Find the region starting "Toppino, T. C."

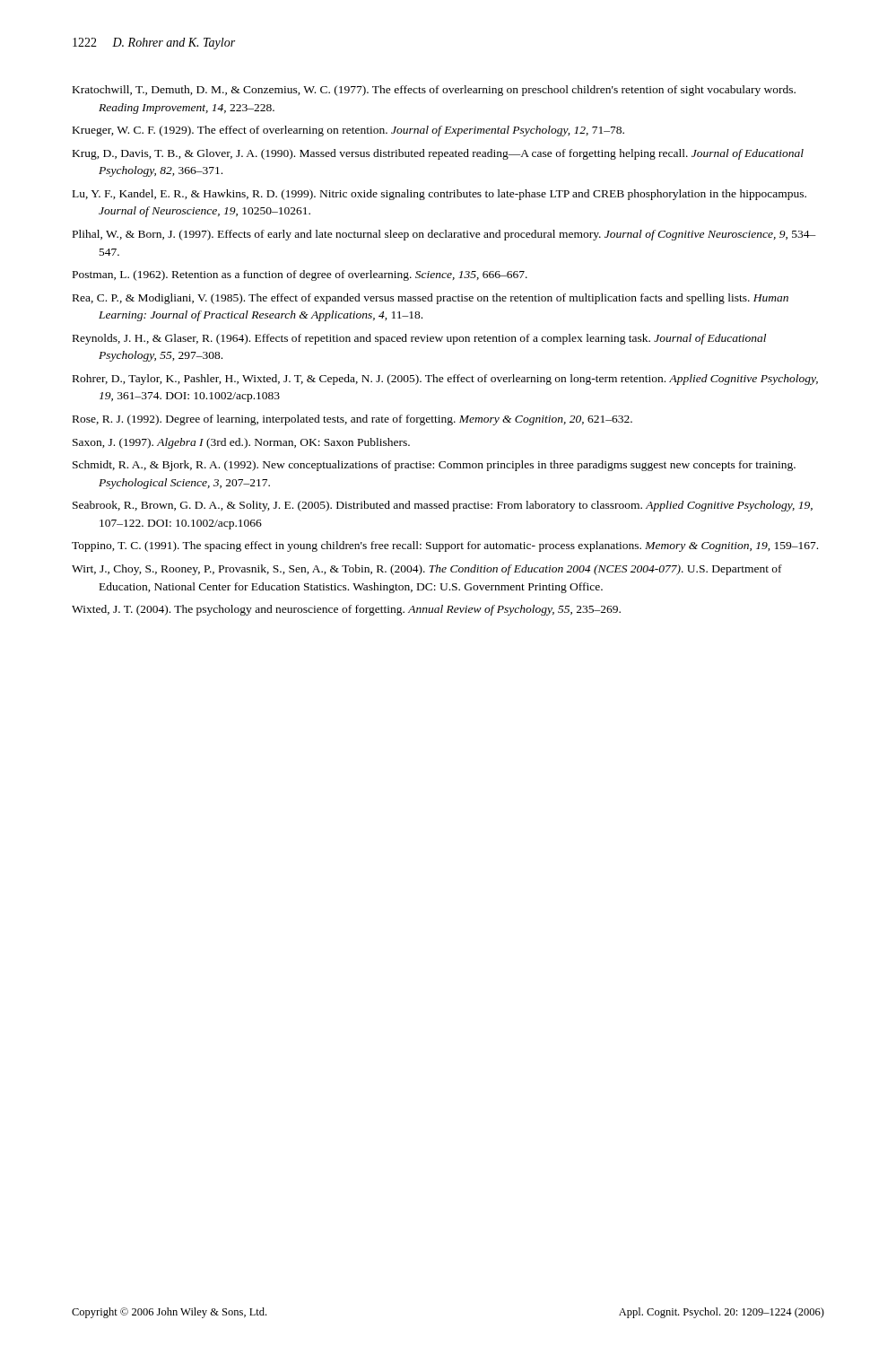click(x=445, y=545)
